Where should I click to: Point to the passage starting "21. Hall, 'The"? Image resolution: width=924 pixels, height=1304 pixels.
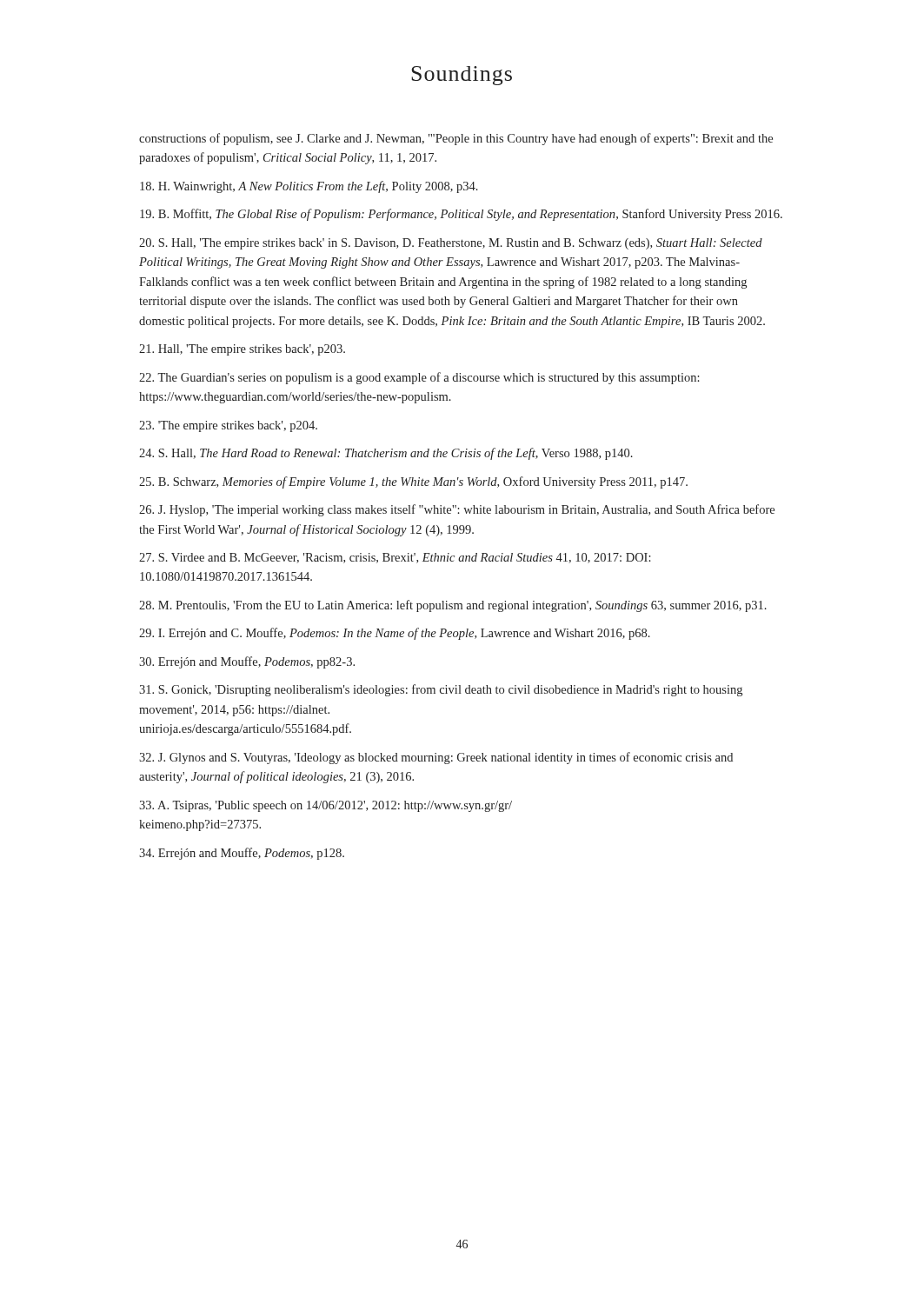[x=243, y=349]
